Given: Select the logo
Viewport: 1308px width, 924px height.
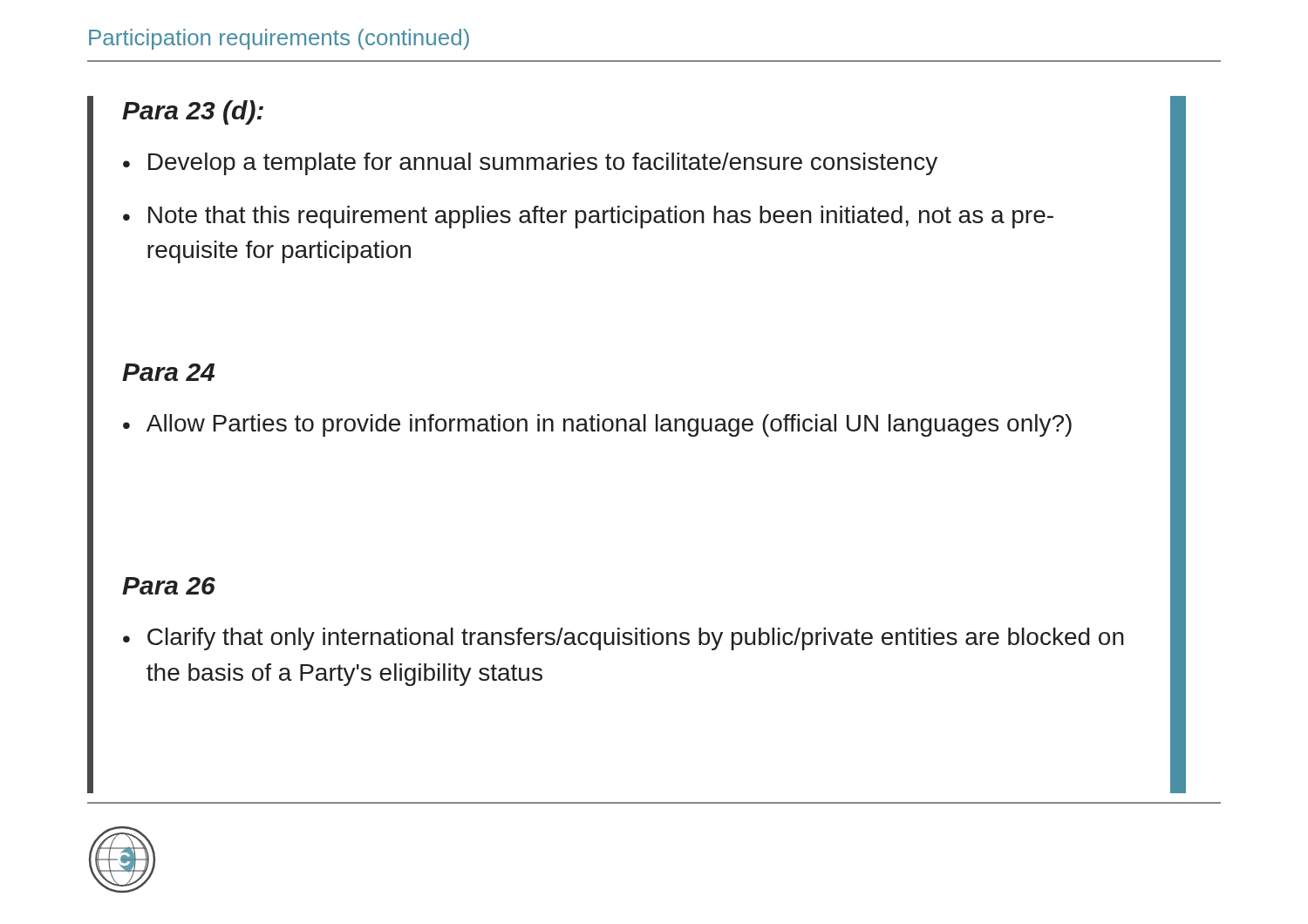Looking at the screenshot, I should click(122, 861).
